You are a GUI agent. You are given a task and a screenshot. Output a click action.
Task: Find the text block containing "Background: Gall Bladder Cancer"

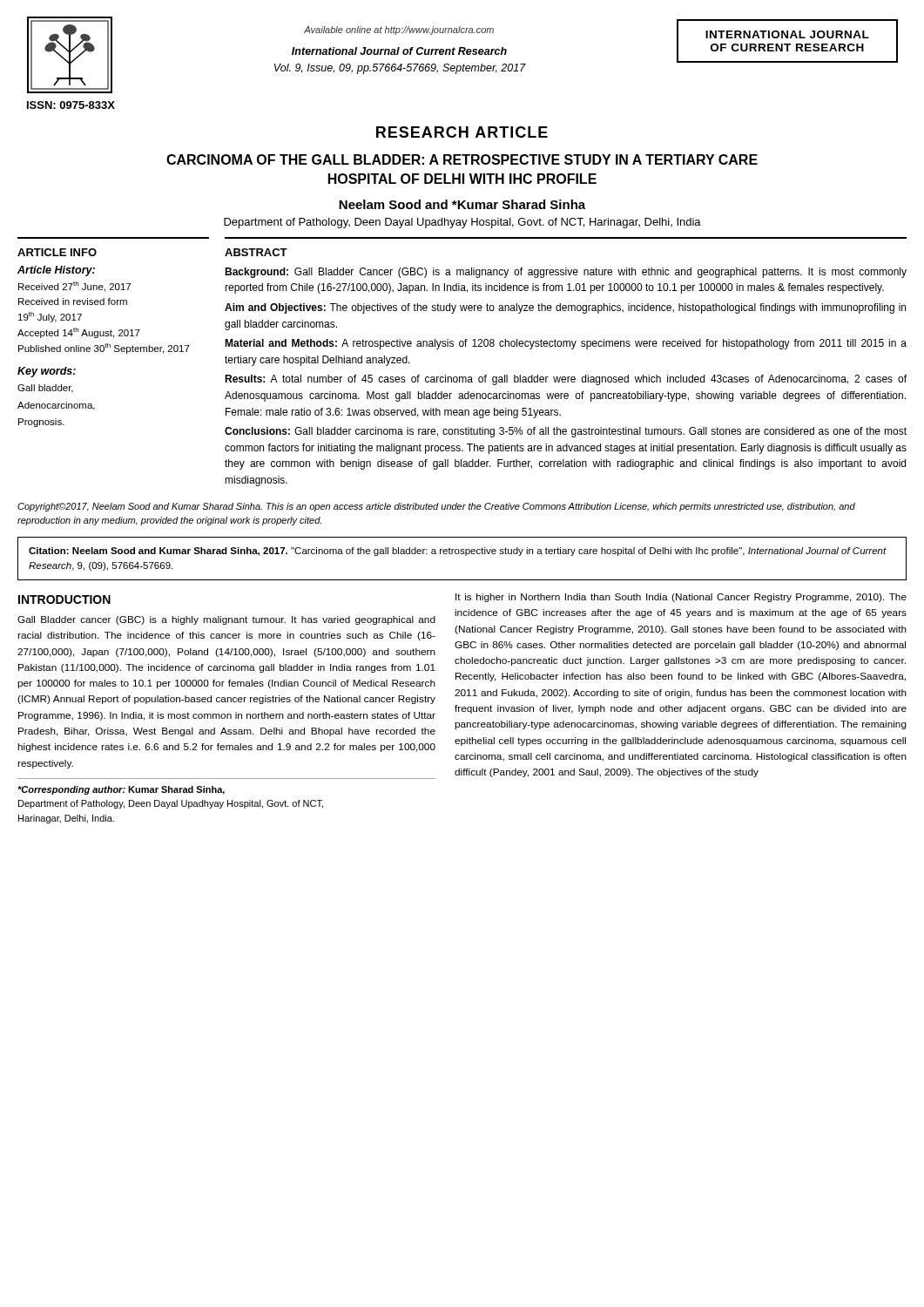[566, 376]
